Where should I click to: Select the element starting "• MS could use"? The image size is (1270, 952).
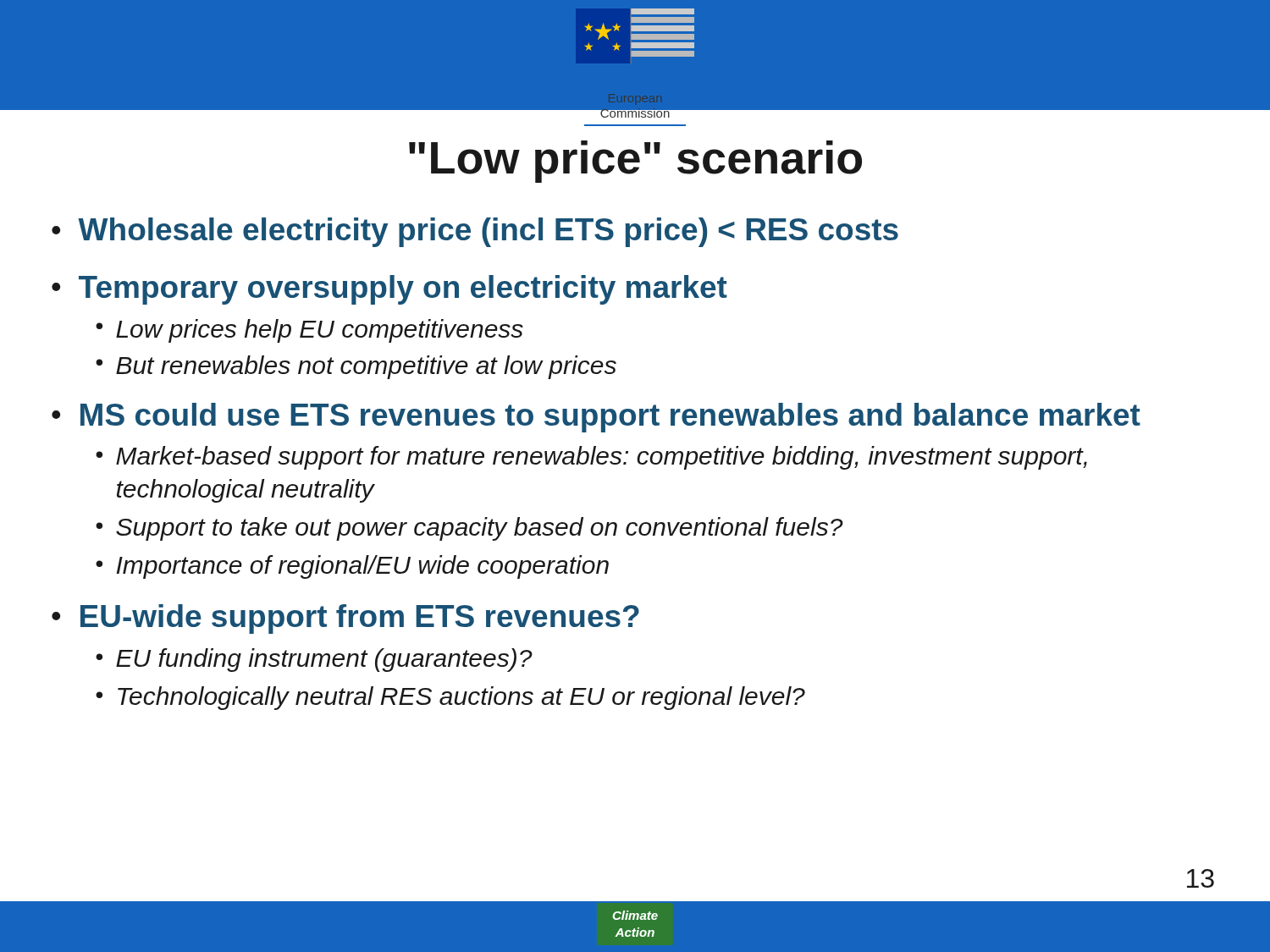coord(596,418)
